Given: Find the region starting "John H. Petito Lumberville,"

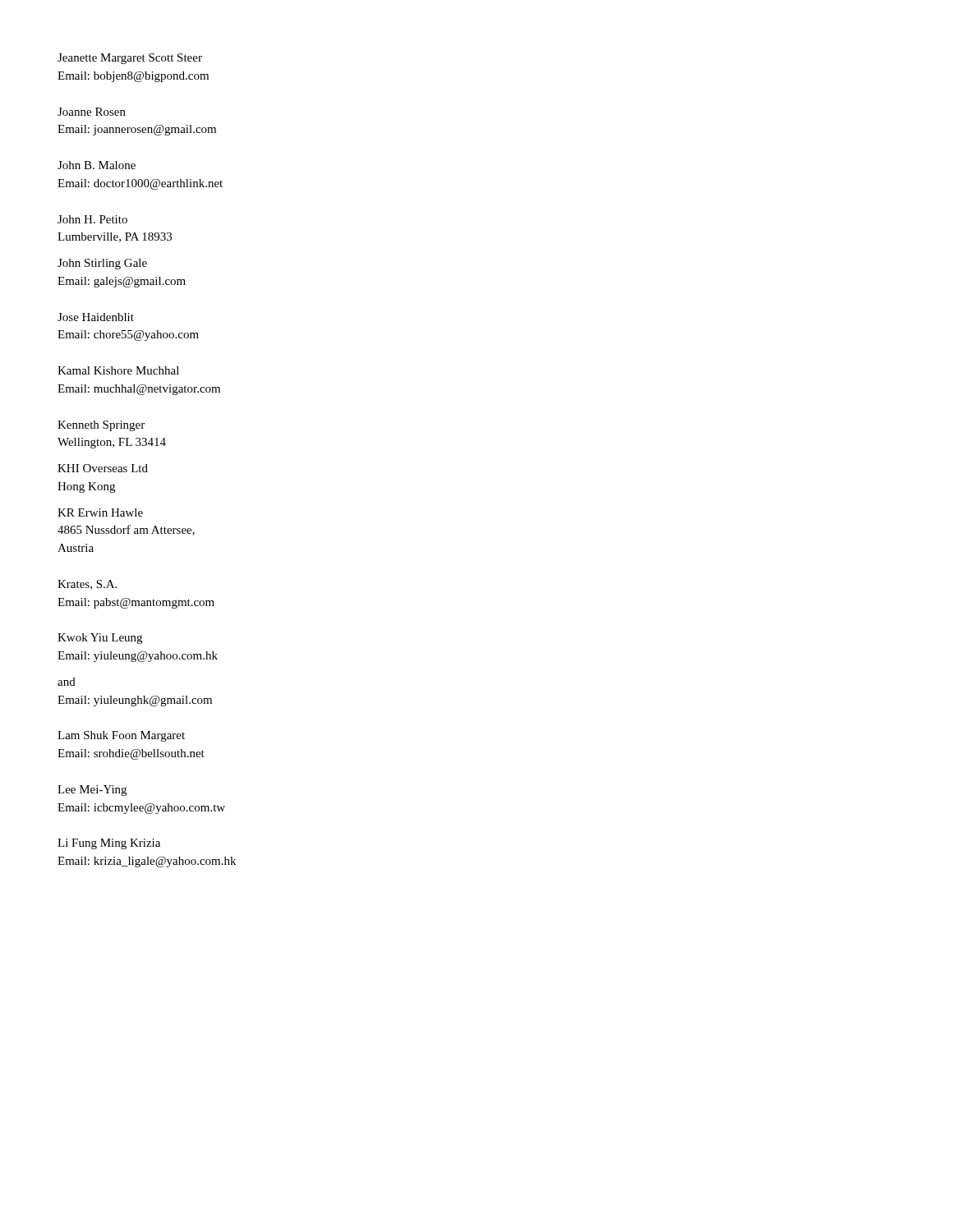Looking at the screenshot, I should 92,219.
